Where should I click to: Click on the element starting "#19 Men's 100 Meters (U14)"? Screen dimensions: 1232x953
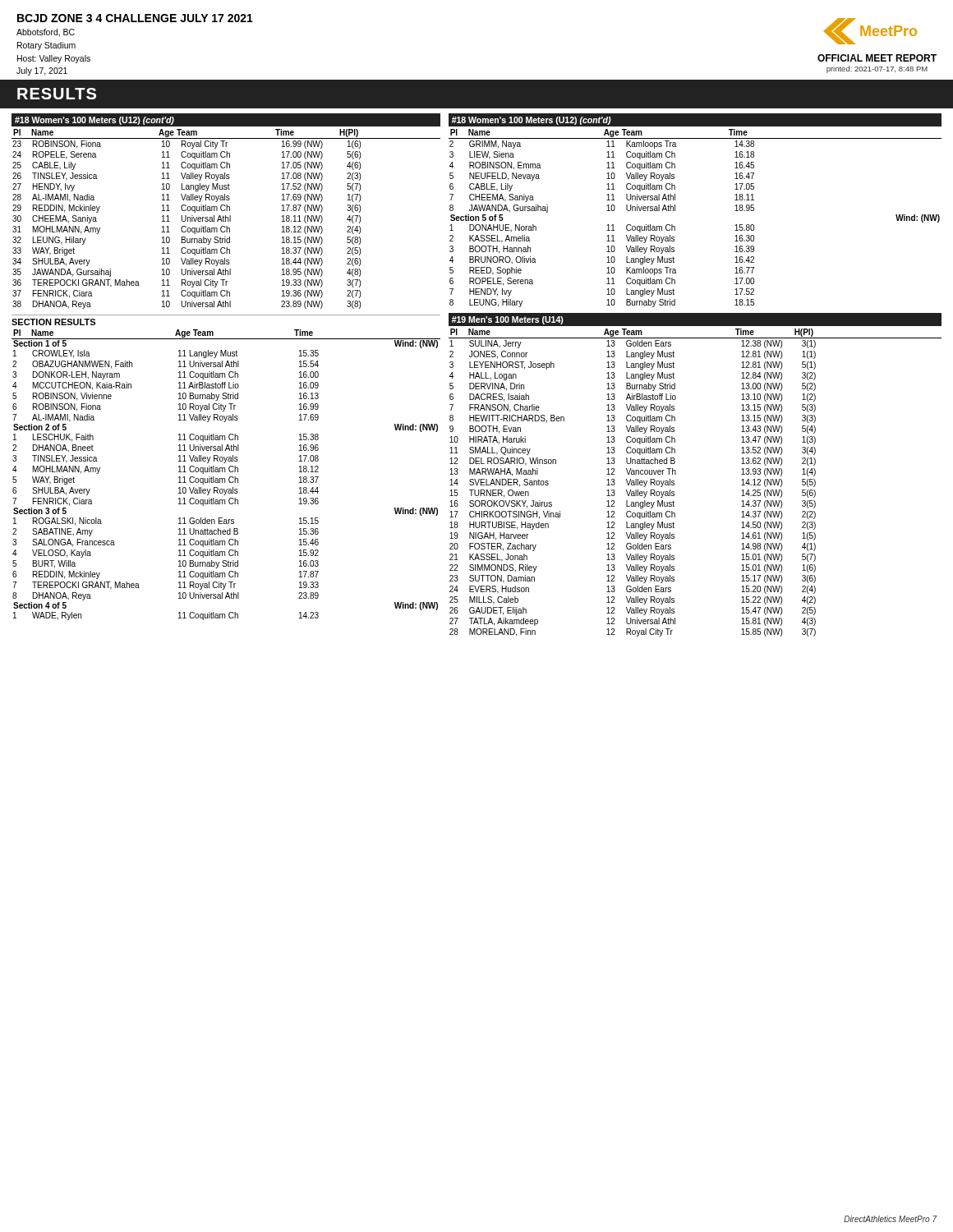pyautogui.click(x=507, y=319)
